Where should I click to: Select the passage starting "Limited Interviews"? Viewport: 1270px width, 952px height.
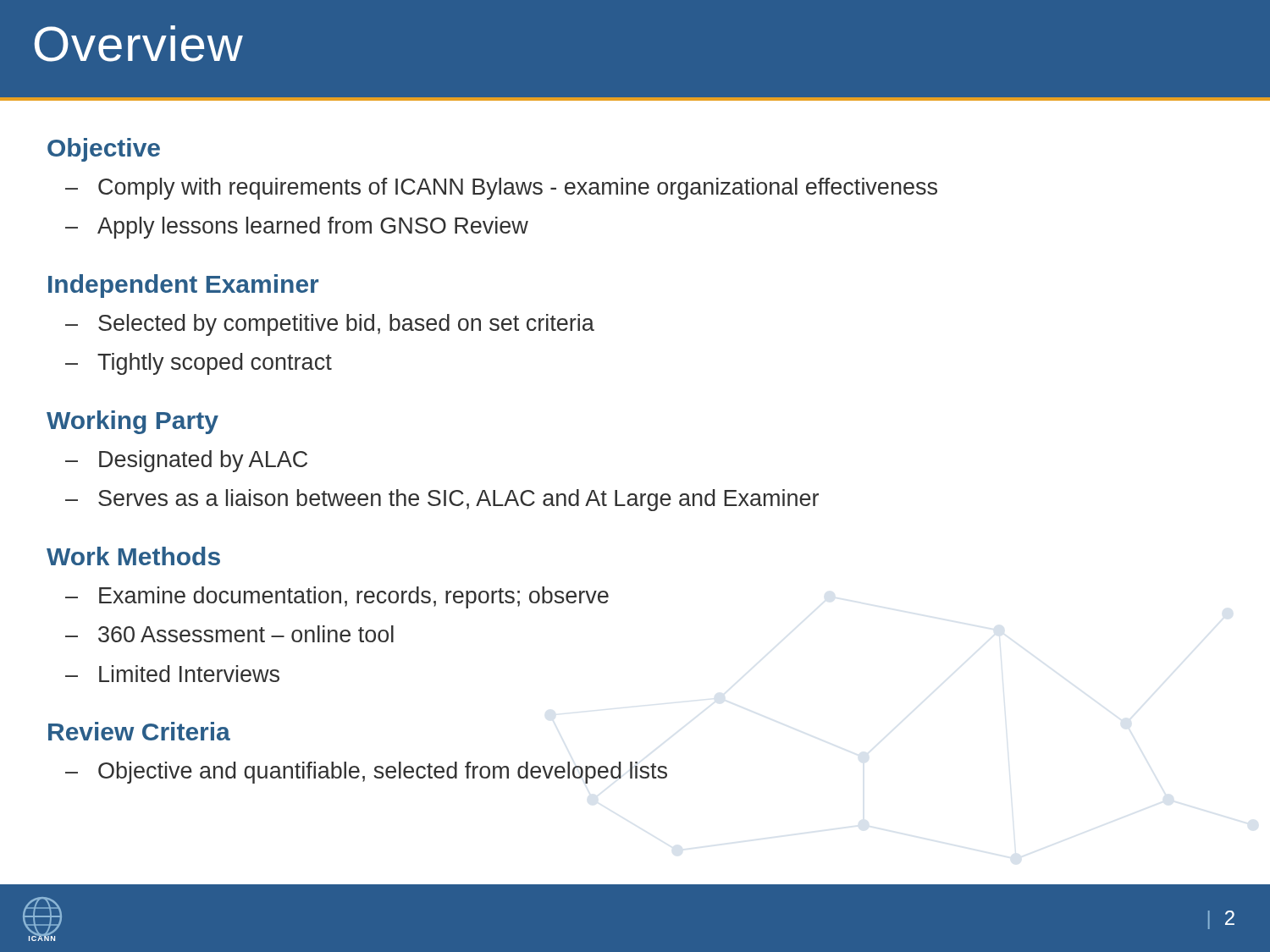189,674
